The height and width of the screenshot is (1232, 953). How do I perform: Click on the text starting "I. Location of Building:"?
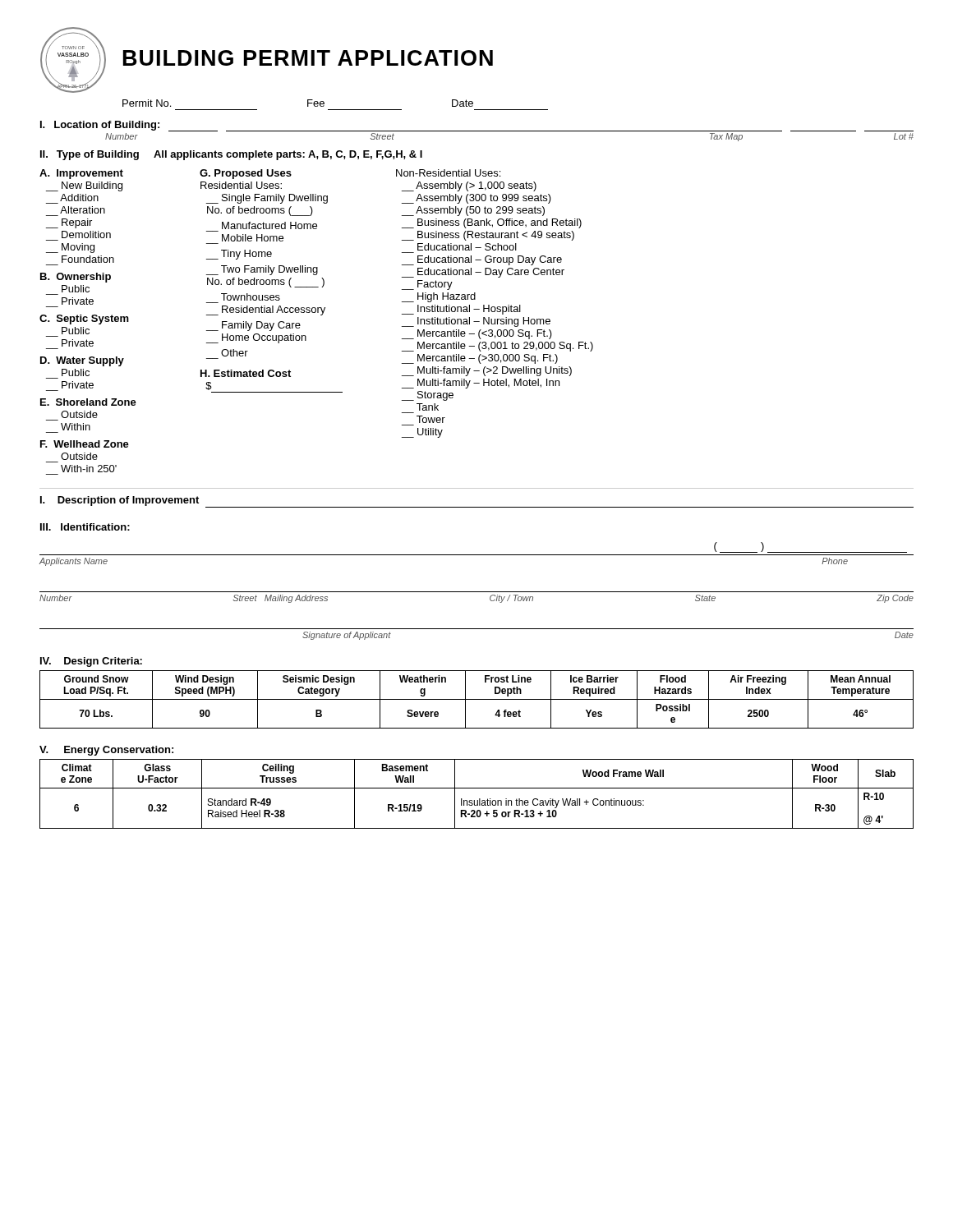476,125
